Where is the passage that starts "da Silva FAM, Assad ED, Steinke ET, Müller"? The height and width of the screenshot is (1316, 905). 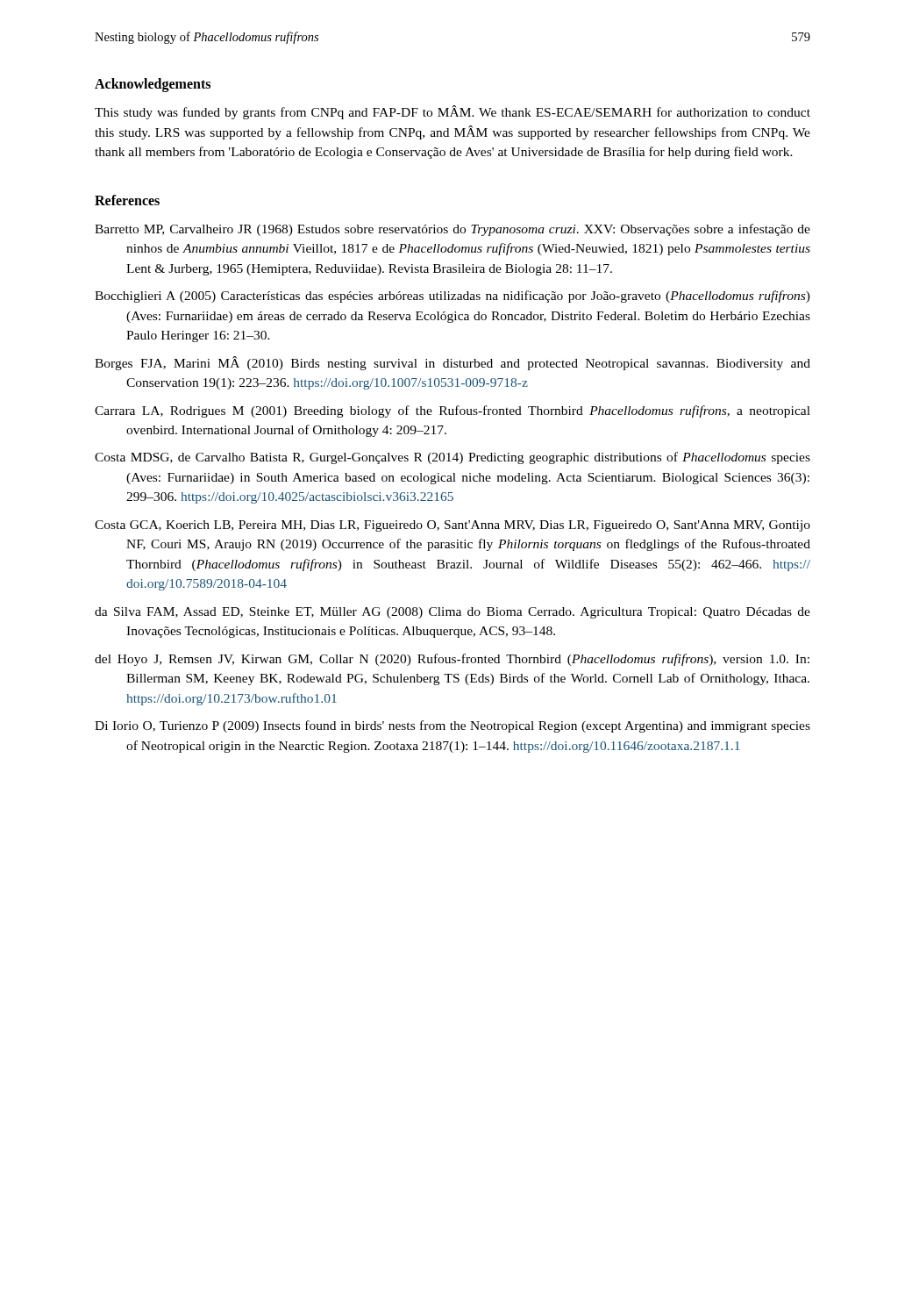[x=452, y=621]
